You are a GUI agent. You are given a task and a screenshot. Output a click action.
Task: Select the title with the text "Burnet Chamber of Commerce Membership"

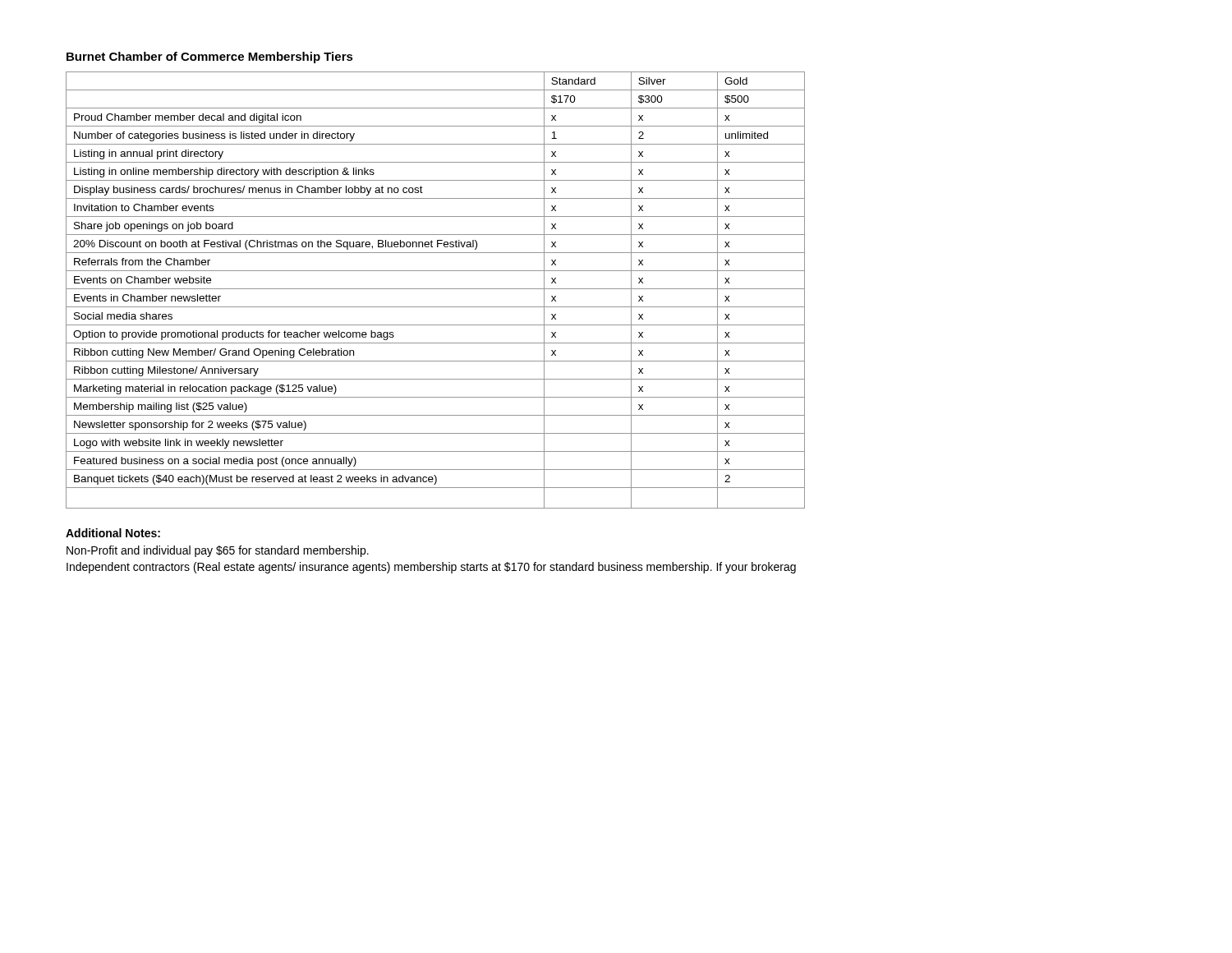click(209, 56)
